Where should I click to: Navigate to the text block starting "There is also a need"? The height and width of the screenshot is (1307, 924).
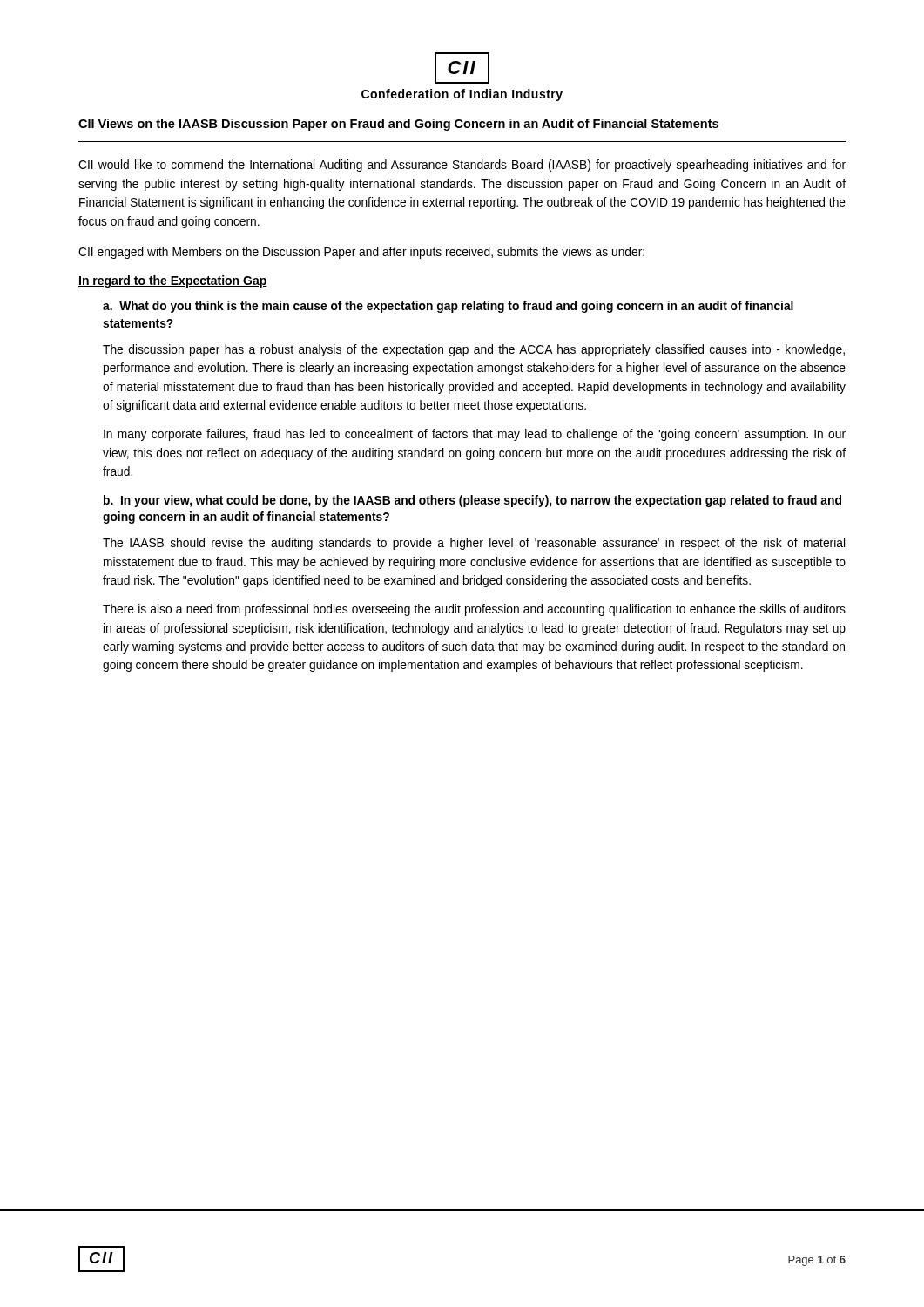click(474, 638)
